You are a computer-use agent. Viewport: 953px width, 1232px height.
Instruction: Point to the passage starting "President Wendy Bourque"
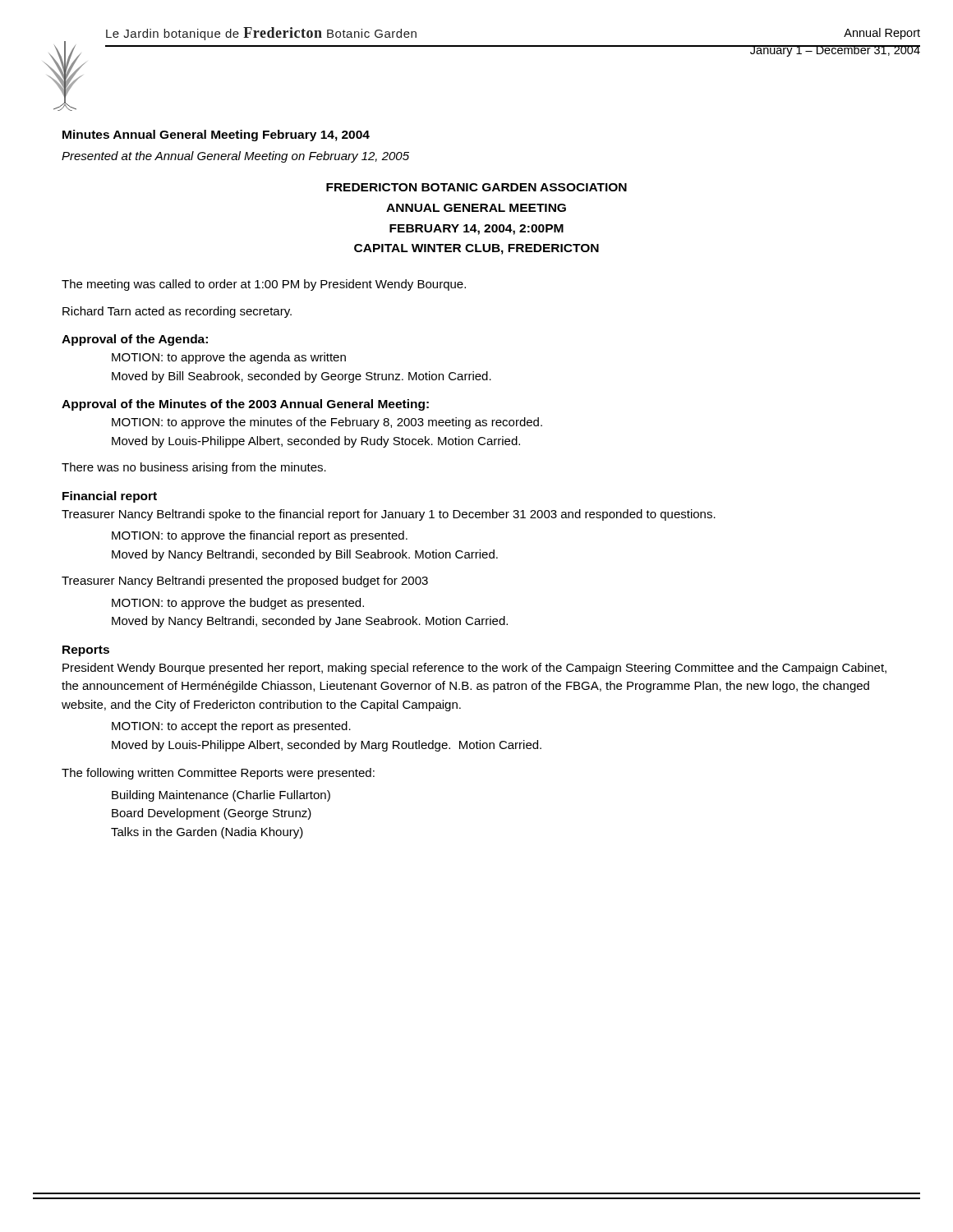pos(475,686)
